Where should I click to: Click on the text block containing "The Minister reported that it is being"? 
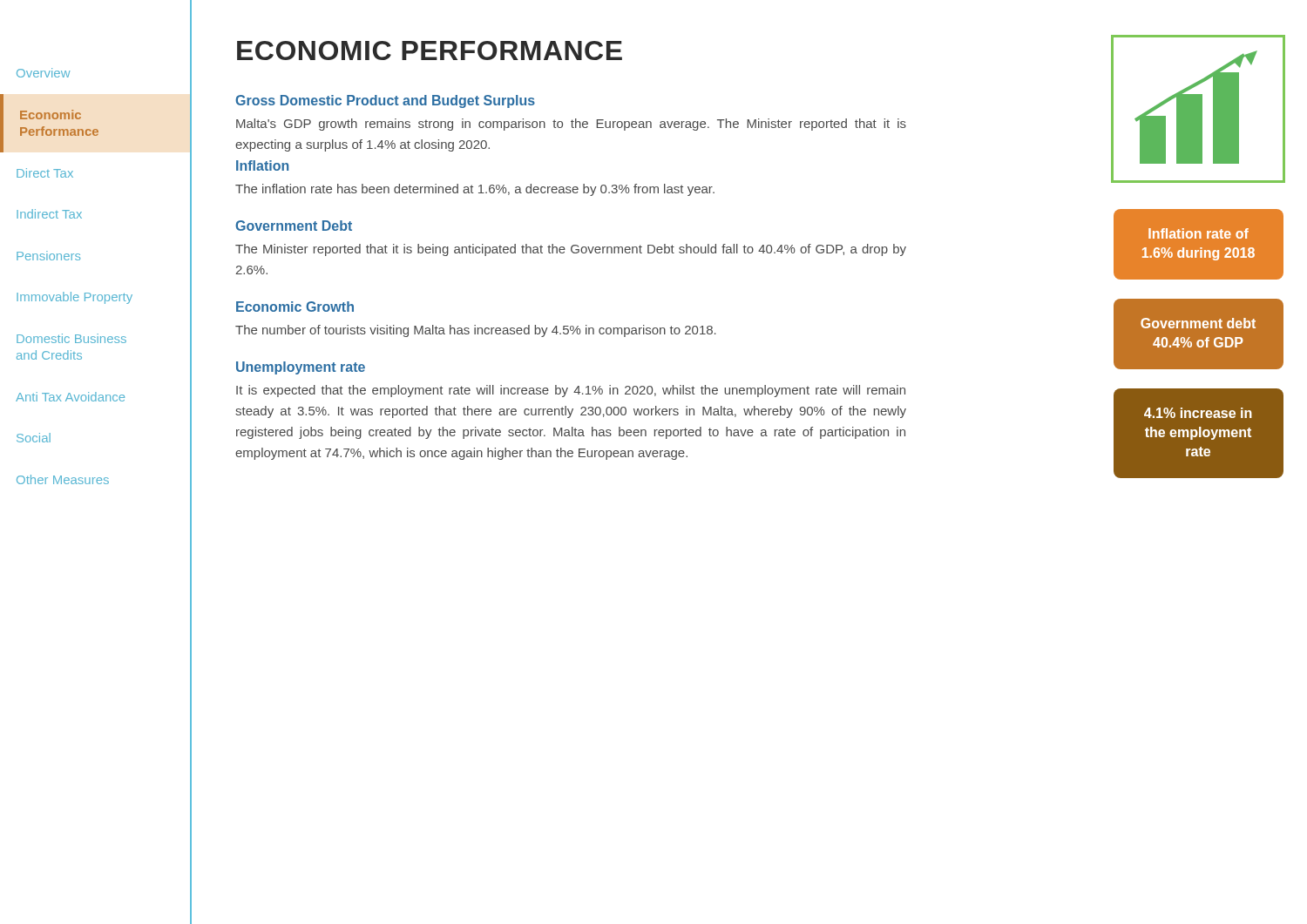pyautogui.click(x=571, y=259)
